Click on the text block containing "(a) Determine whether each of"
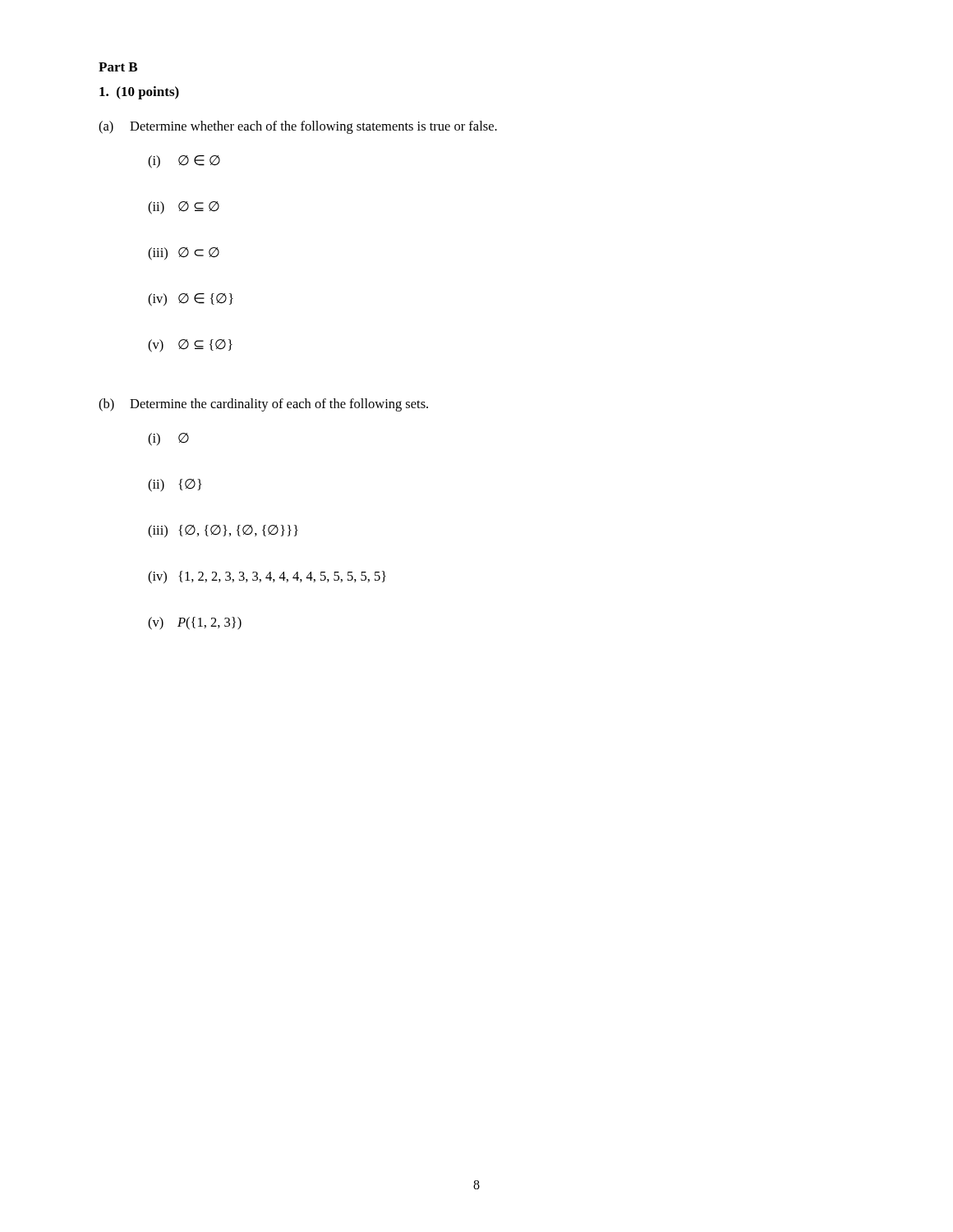The width and height of the screenshot is (953, 1232). point(298,126)
